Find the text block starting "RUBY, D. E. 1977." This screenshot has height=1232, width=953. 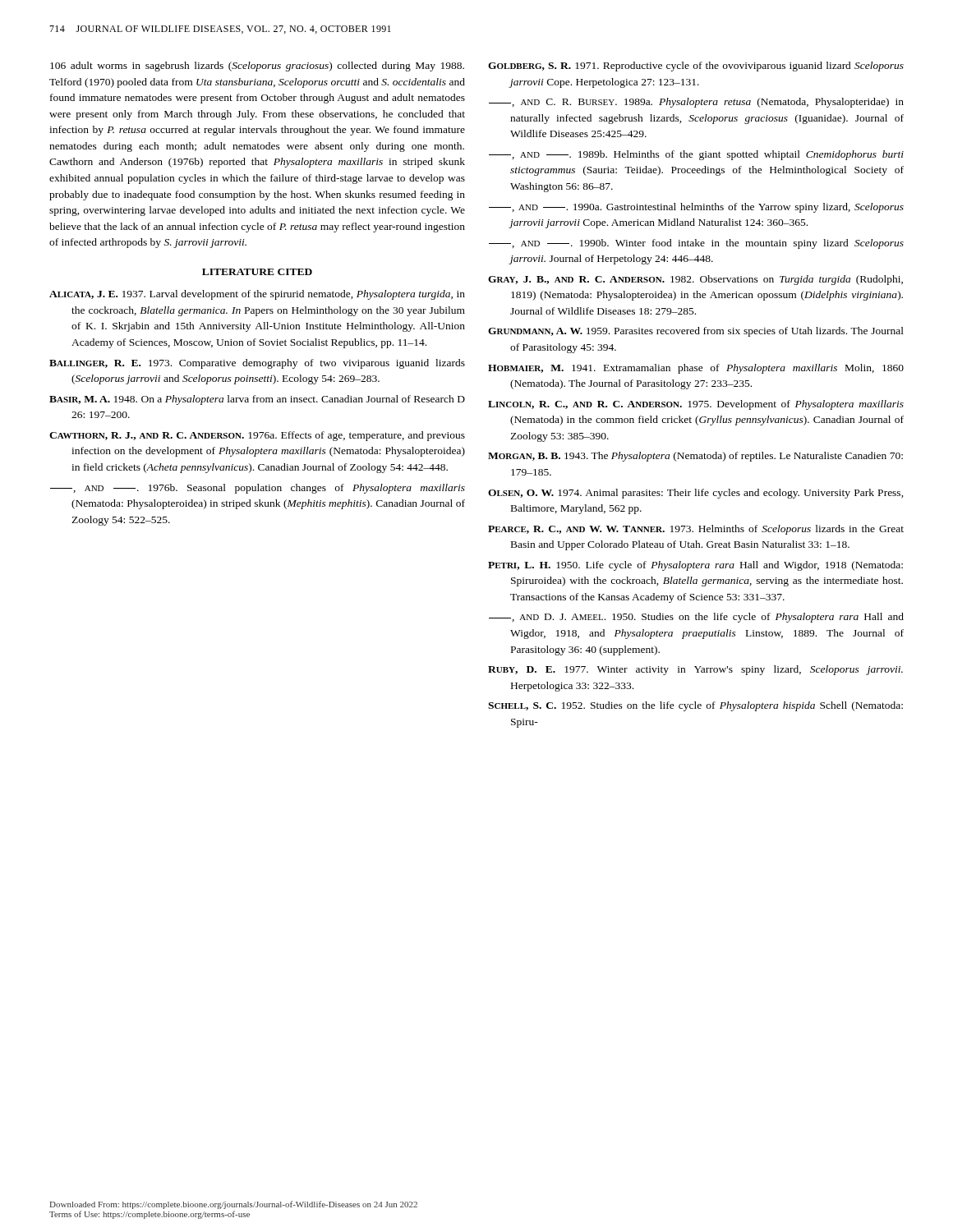pos(696,677)
